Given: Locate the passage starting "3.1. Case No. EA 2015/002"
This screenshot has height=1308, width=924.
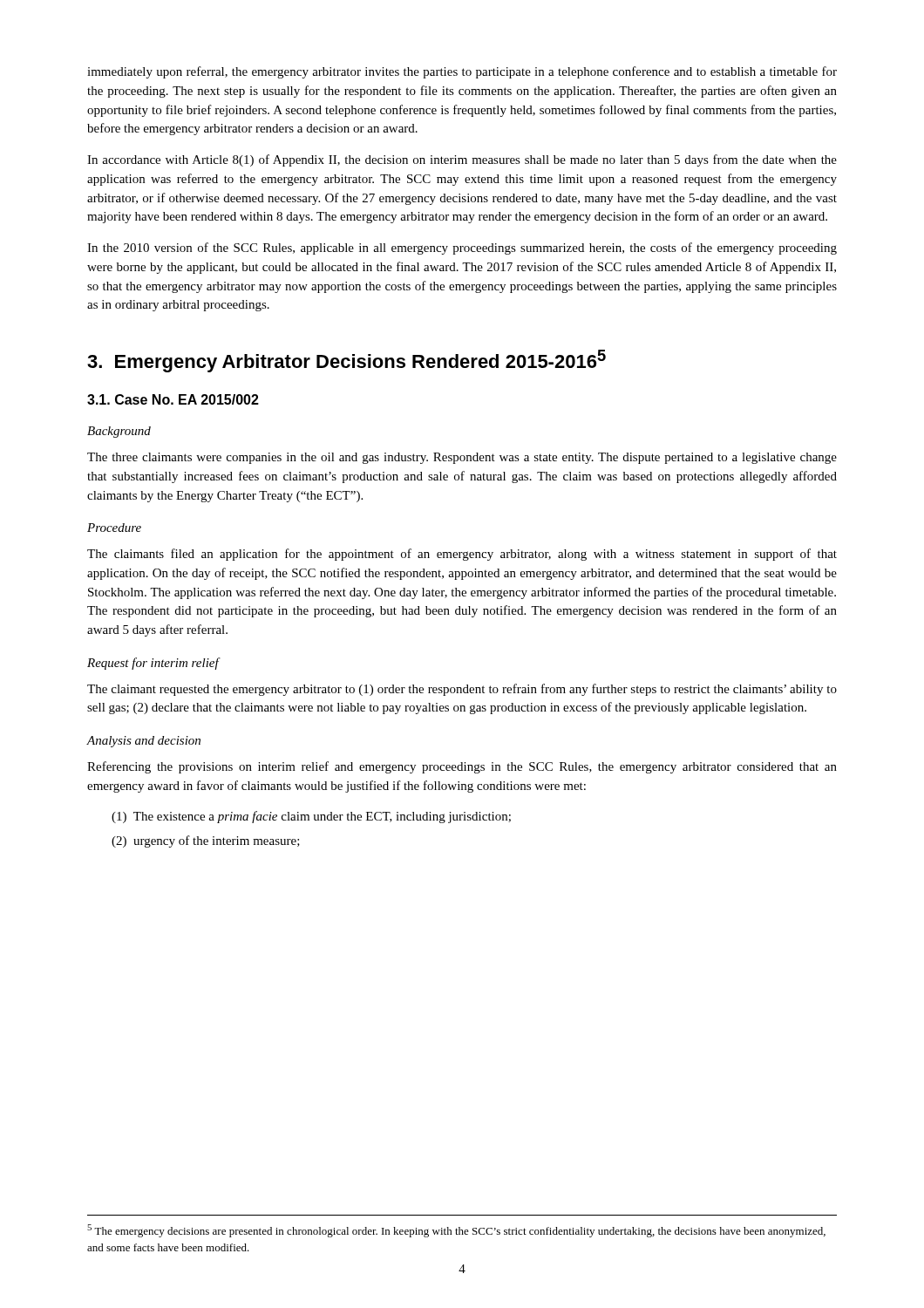Looking at the screenshot, I should pyautogui.click(x=173, y=399).
